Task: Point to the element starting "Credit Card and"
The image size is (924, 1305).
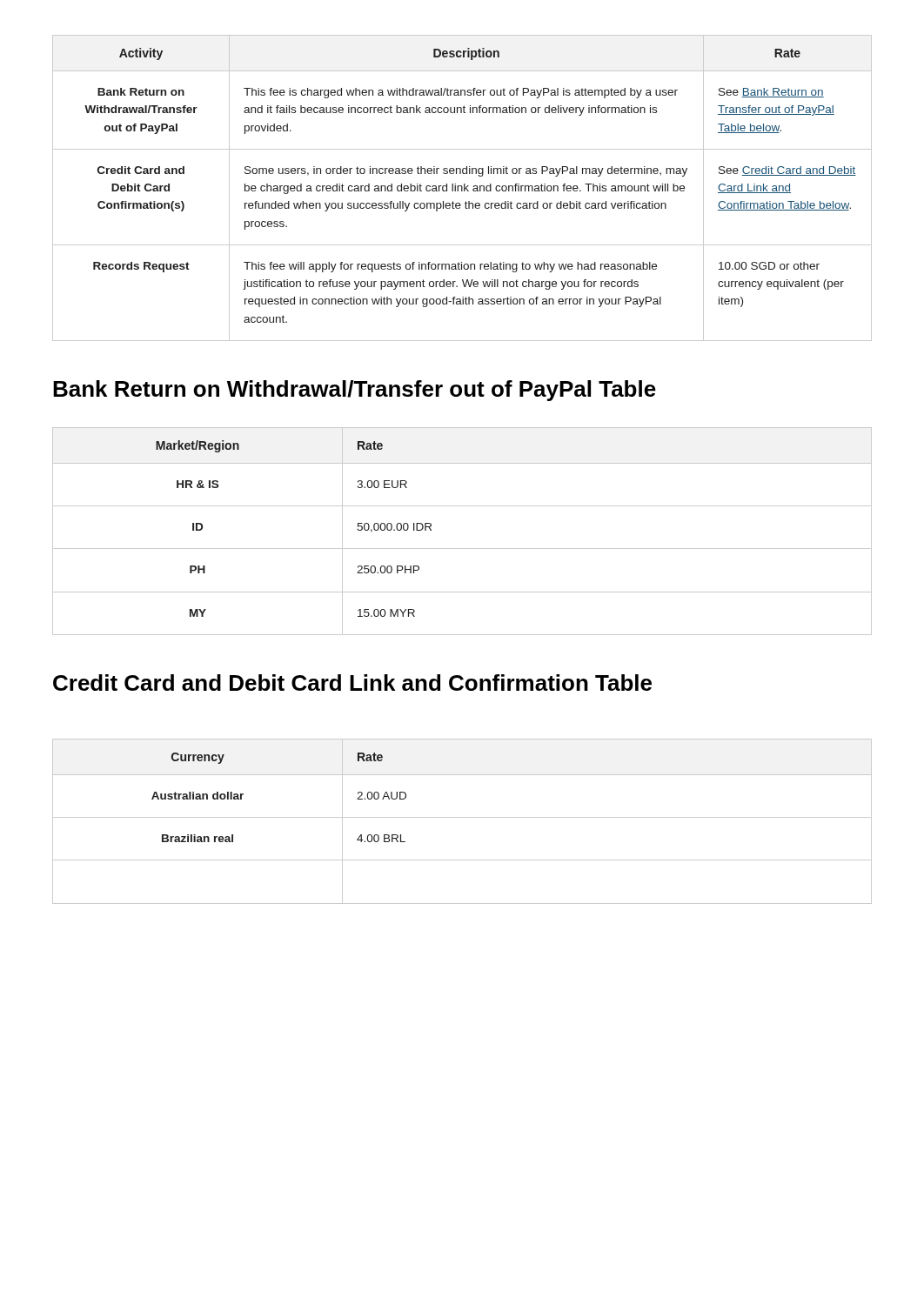Action: click(352, 683)
